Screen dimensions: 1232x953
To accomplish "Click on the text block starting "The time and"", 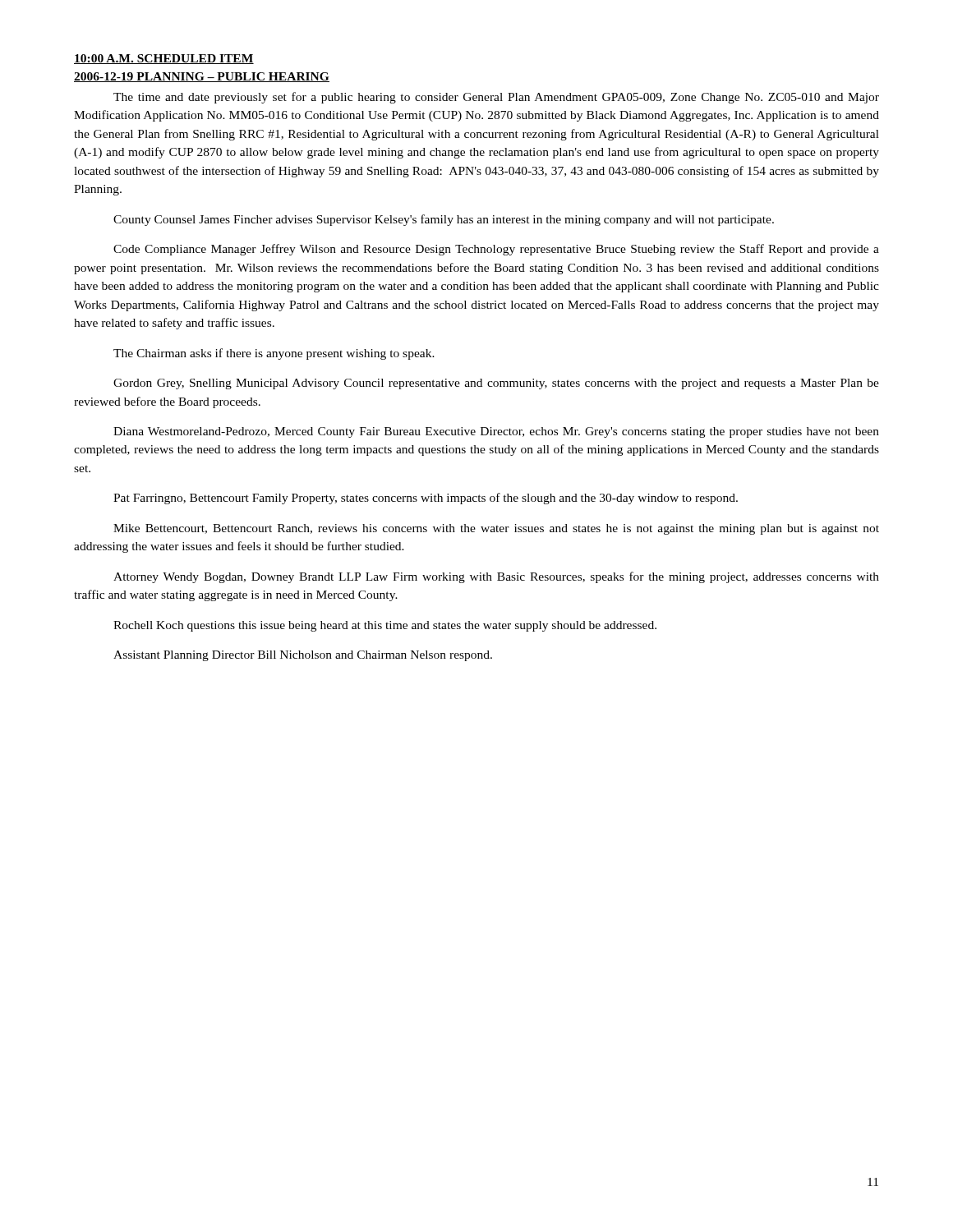I will coord(476,143).
